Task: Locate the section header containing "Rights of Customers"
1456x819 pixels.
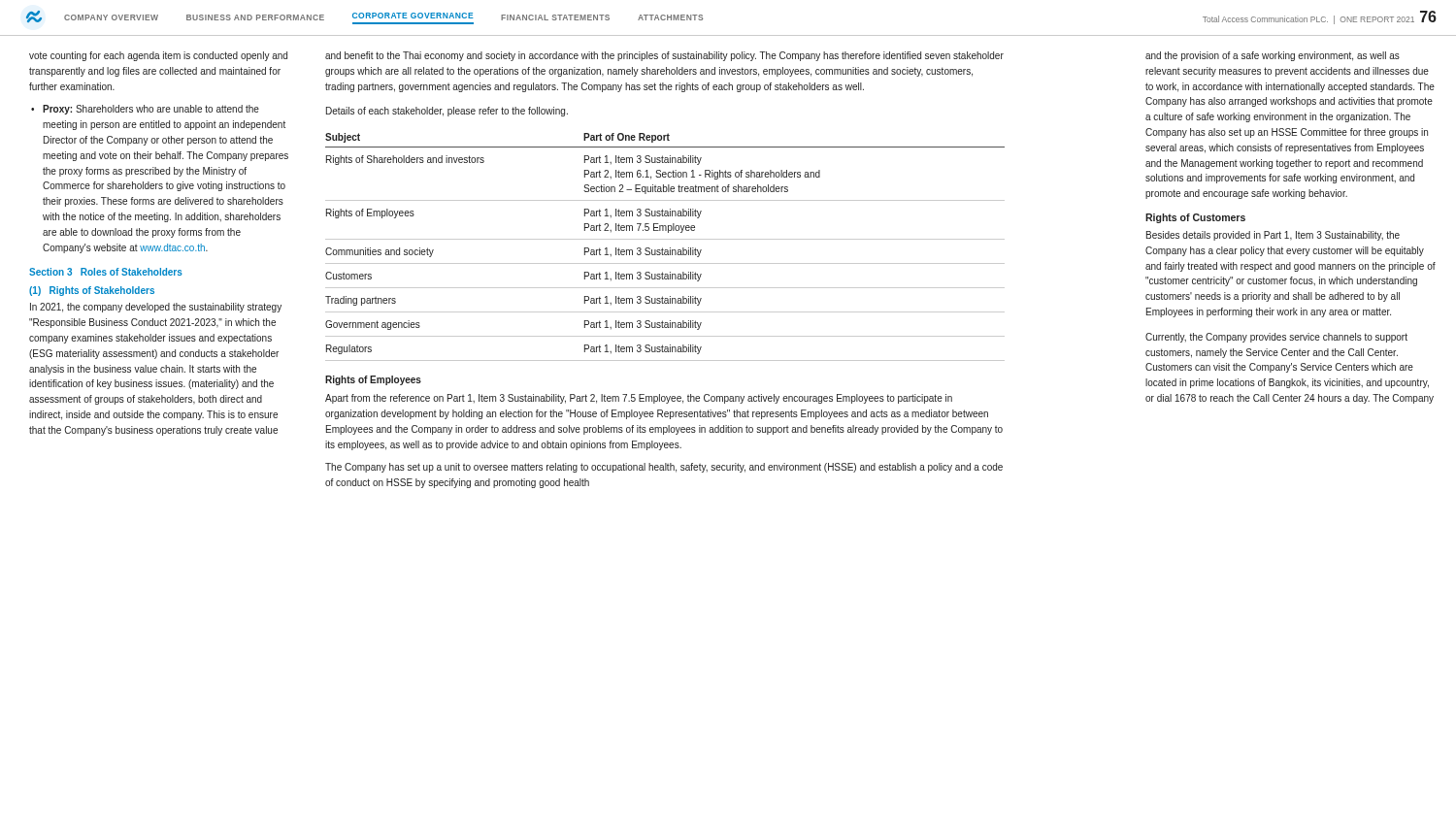Action: click(1196, 217)
